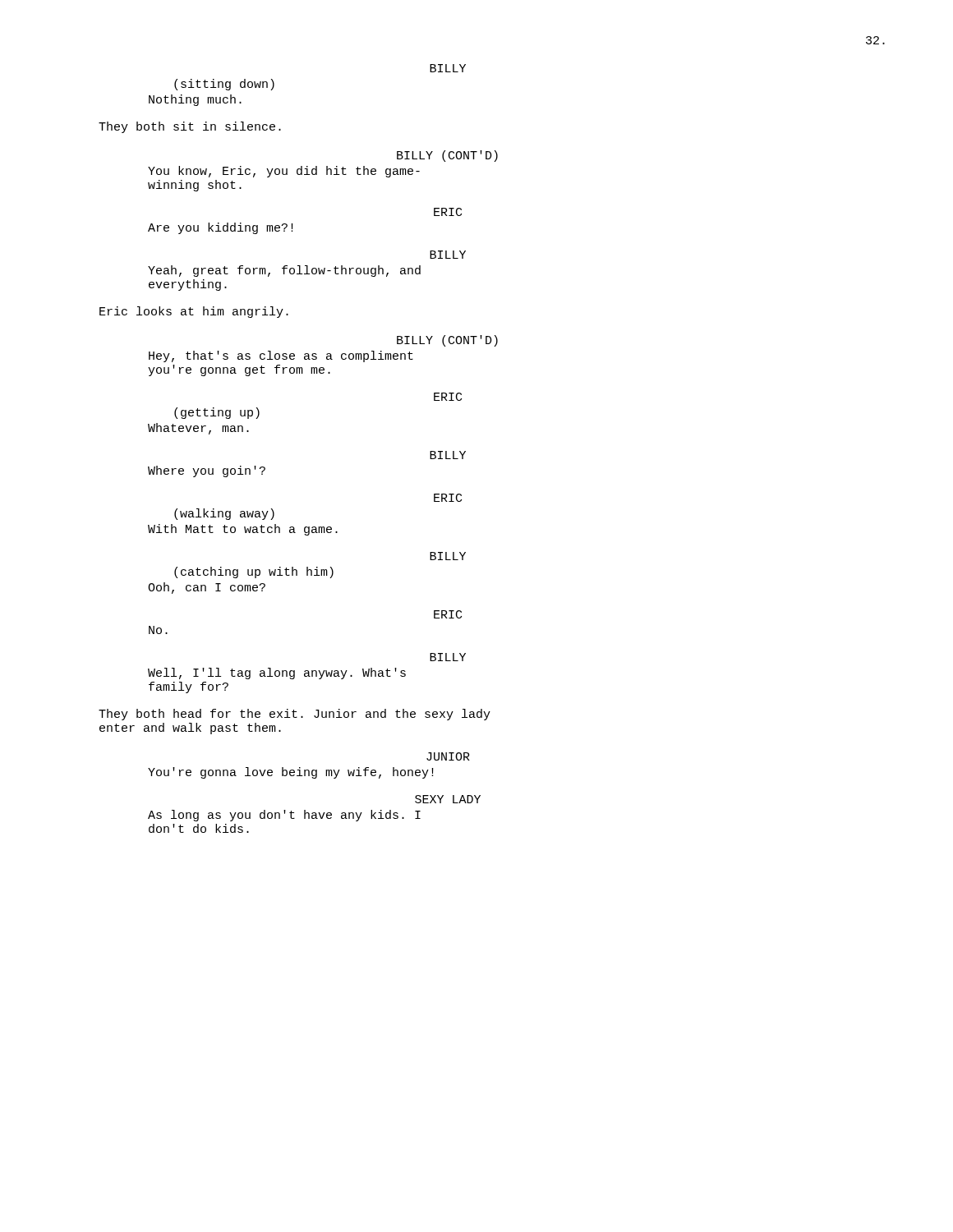The width and height of the screenshot is (953, 1232).
Task: Select the text block starting "BILLY (catching up with him)"
Action: point(448,556)
